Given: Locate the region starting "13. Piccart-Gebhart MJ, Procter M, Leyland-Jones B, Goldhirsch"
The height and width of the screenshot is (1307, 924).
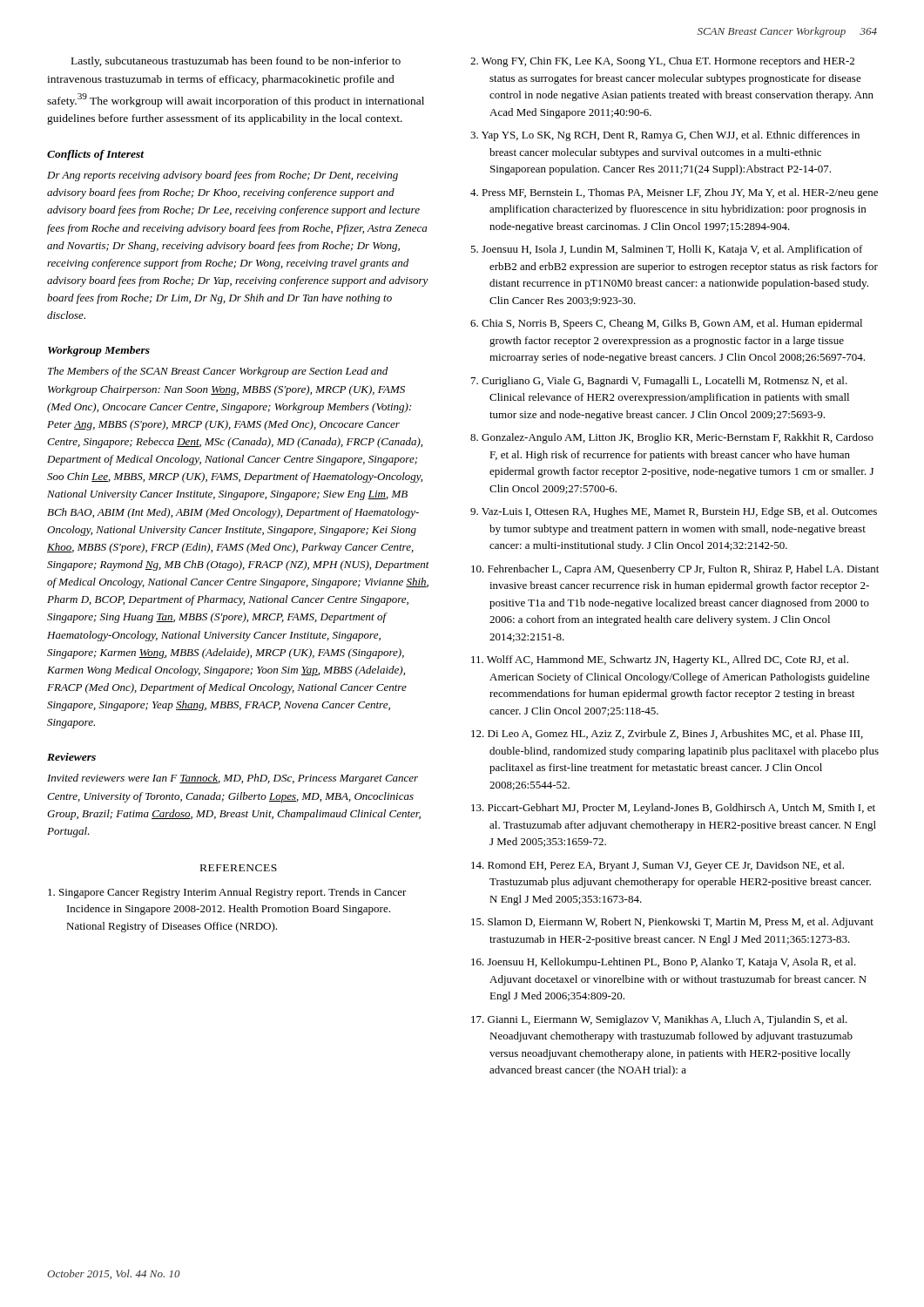Looking at the screenshot, I should [673, 824].
